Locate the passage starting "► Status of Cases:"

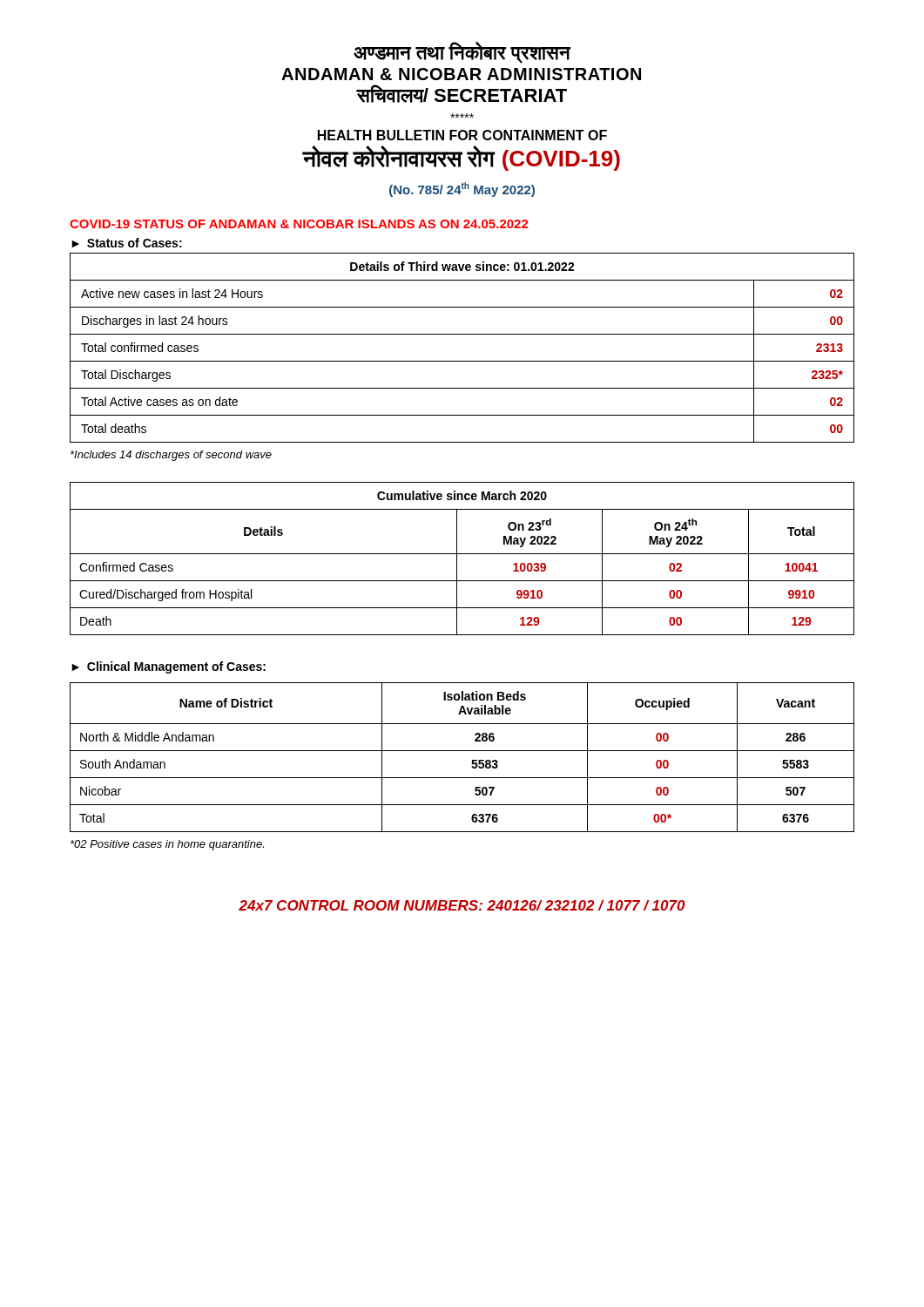click(x=126, y=243)
